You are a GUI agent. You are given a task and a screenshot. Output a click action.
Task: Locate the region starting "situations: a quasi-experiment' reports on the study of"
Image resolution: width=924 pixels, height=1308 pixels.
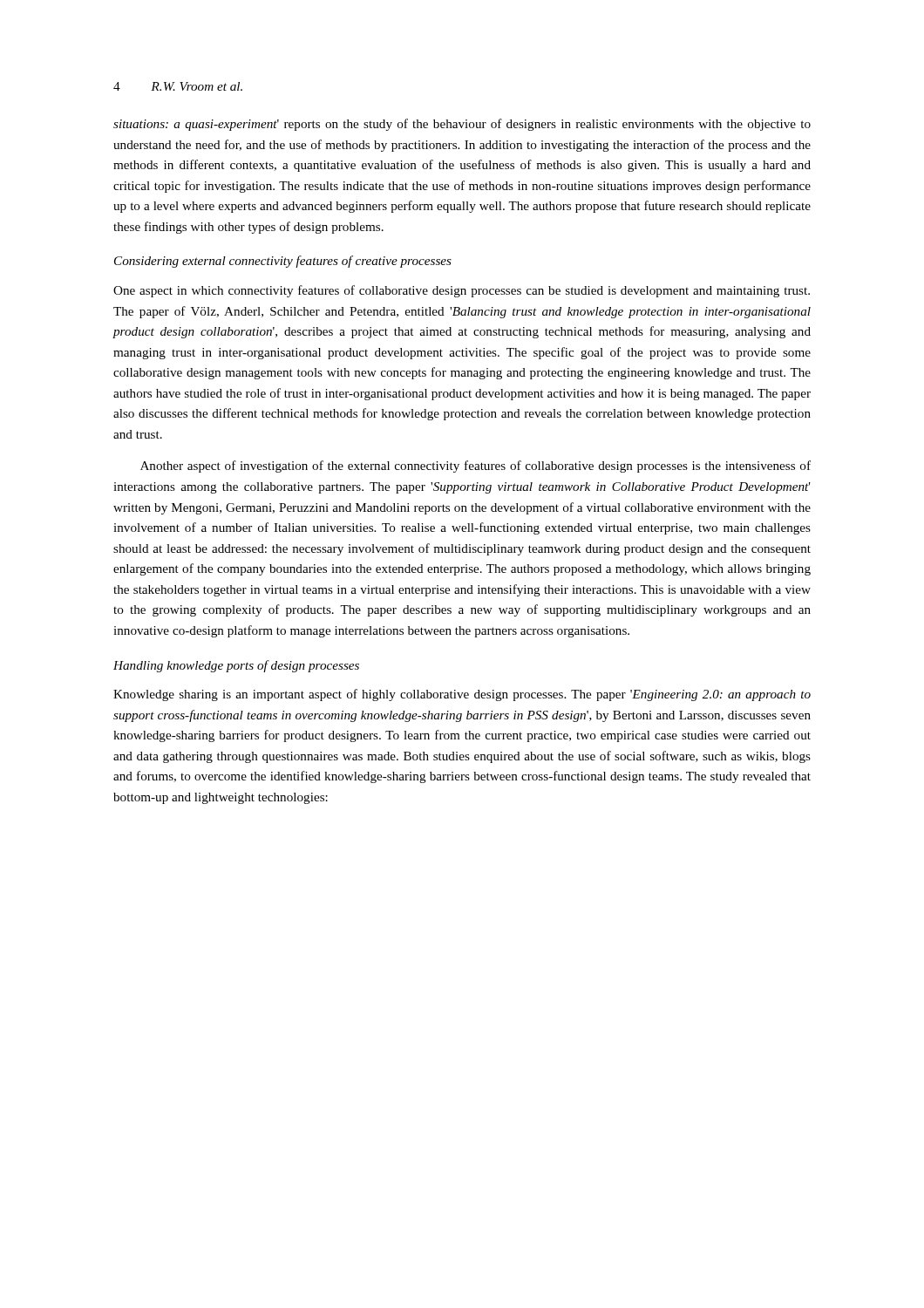462,175
